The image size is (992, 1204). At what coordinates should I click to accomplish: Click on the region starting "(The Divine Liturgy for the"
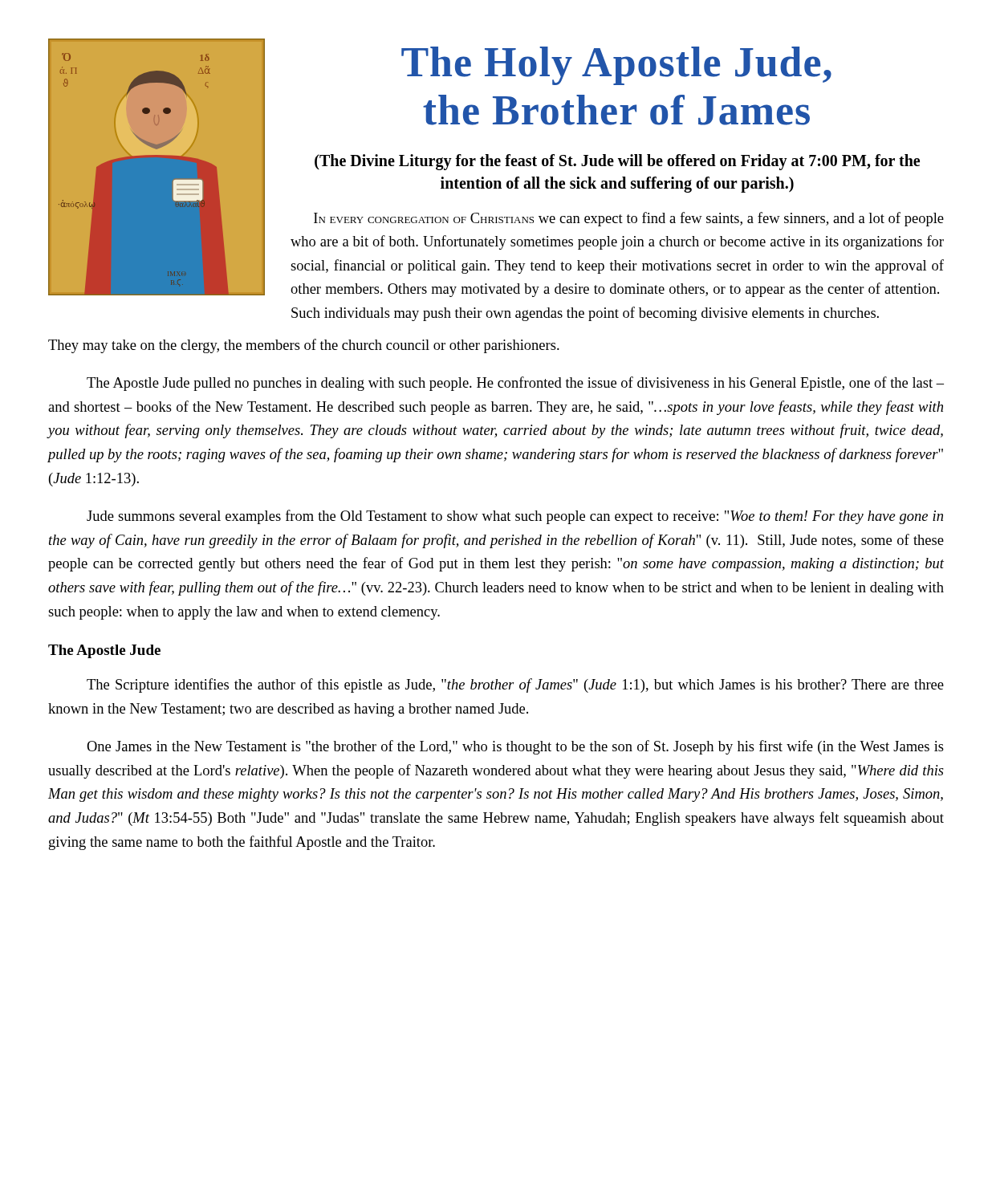[x=617, y=171]
